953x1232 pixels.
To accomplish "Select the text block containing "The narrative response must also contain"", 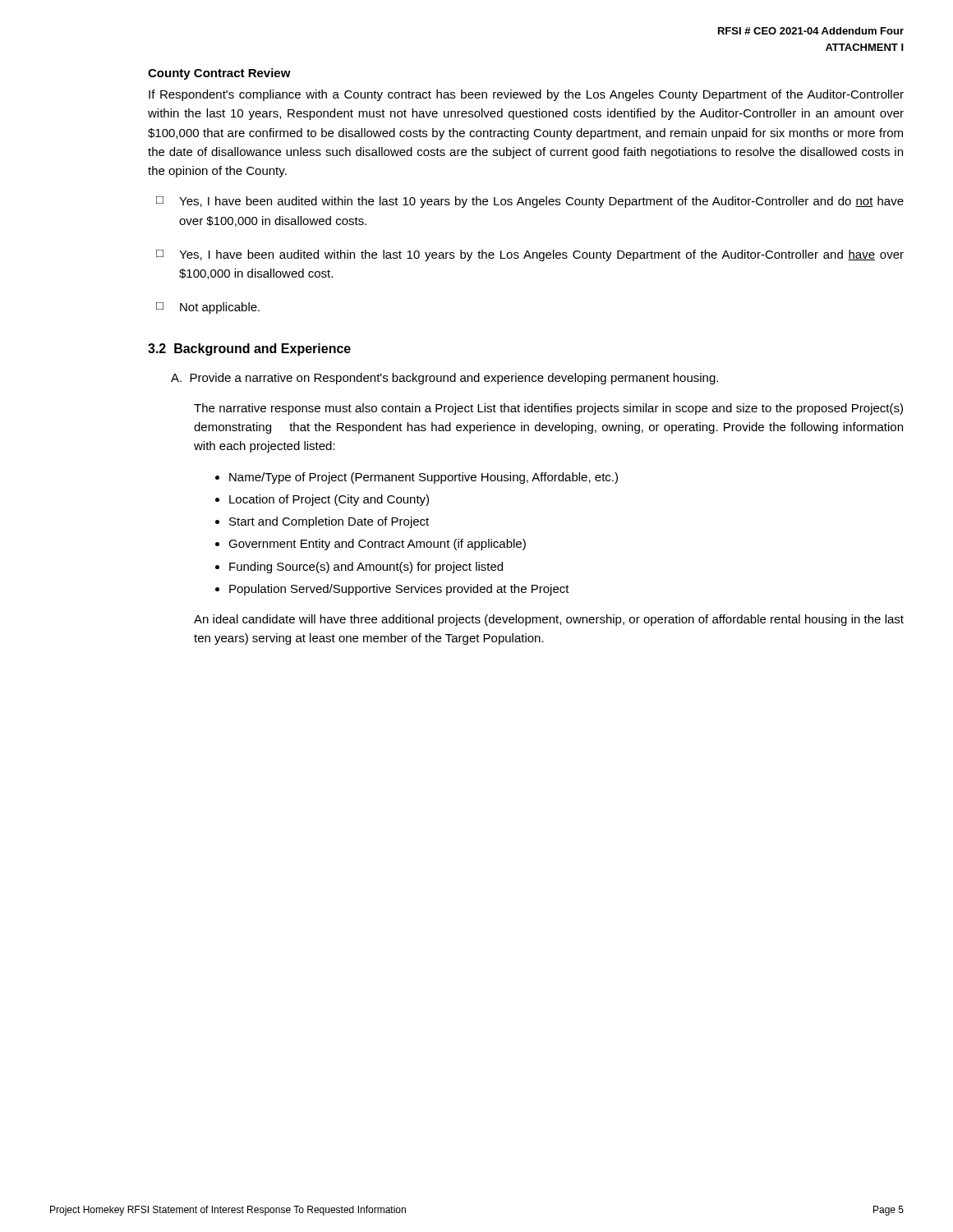I will (549, 427).
